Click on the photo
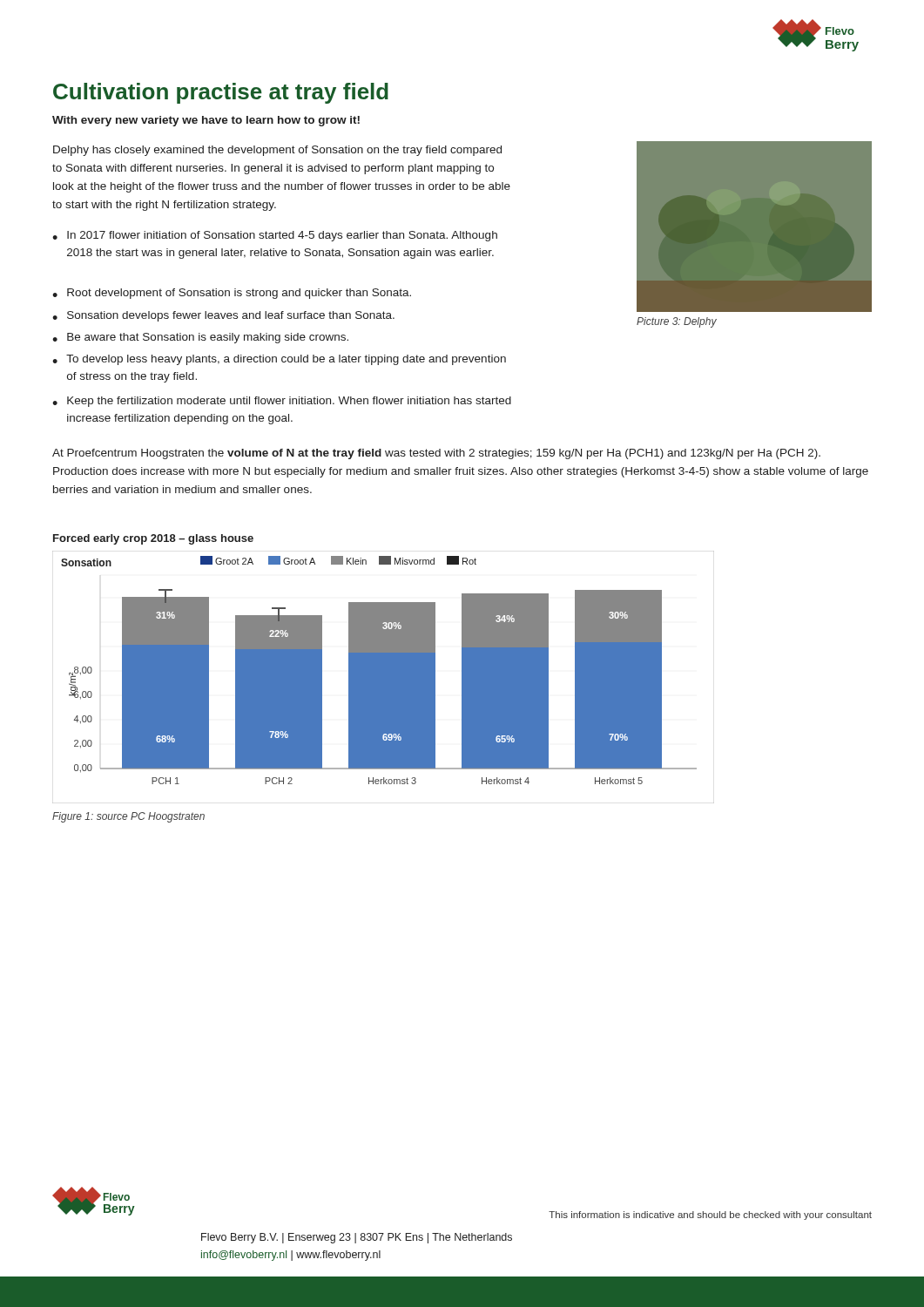Image resolution: width=924 pixels, height=1307 pixels. pyautogui.click(x=754, y=228)
